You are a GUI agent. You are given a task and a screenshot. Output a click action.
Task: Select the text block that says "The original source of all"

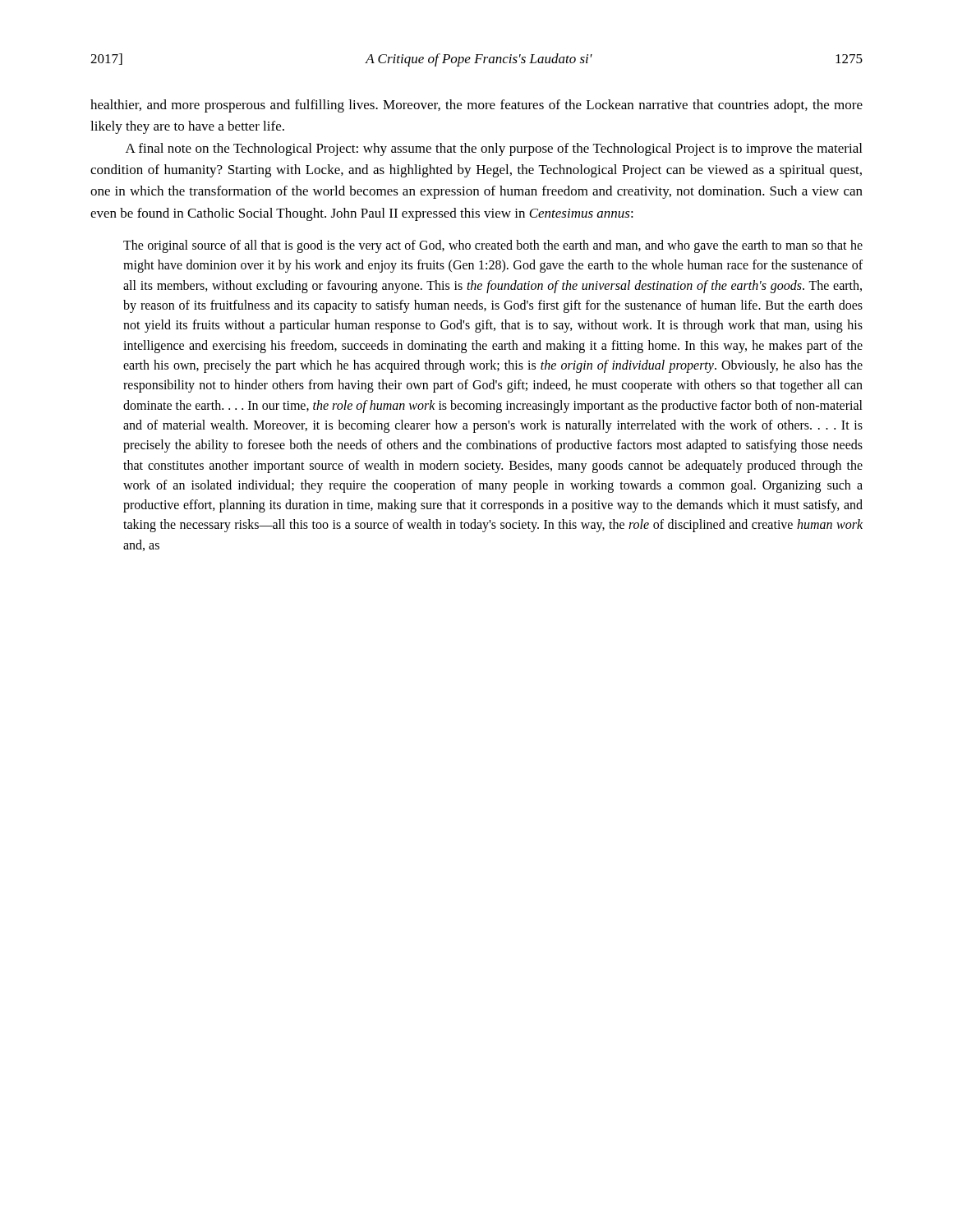493,395
